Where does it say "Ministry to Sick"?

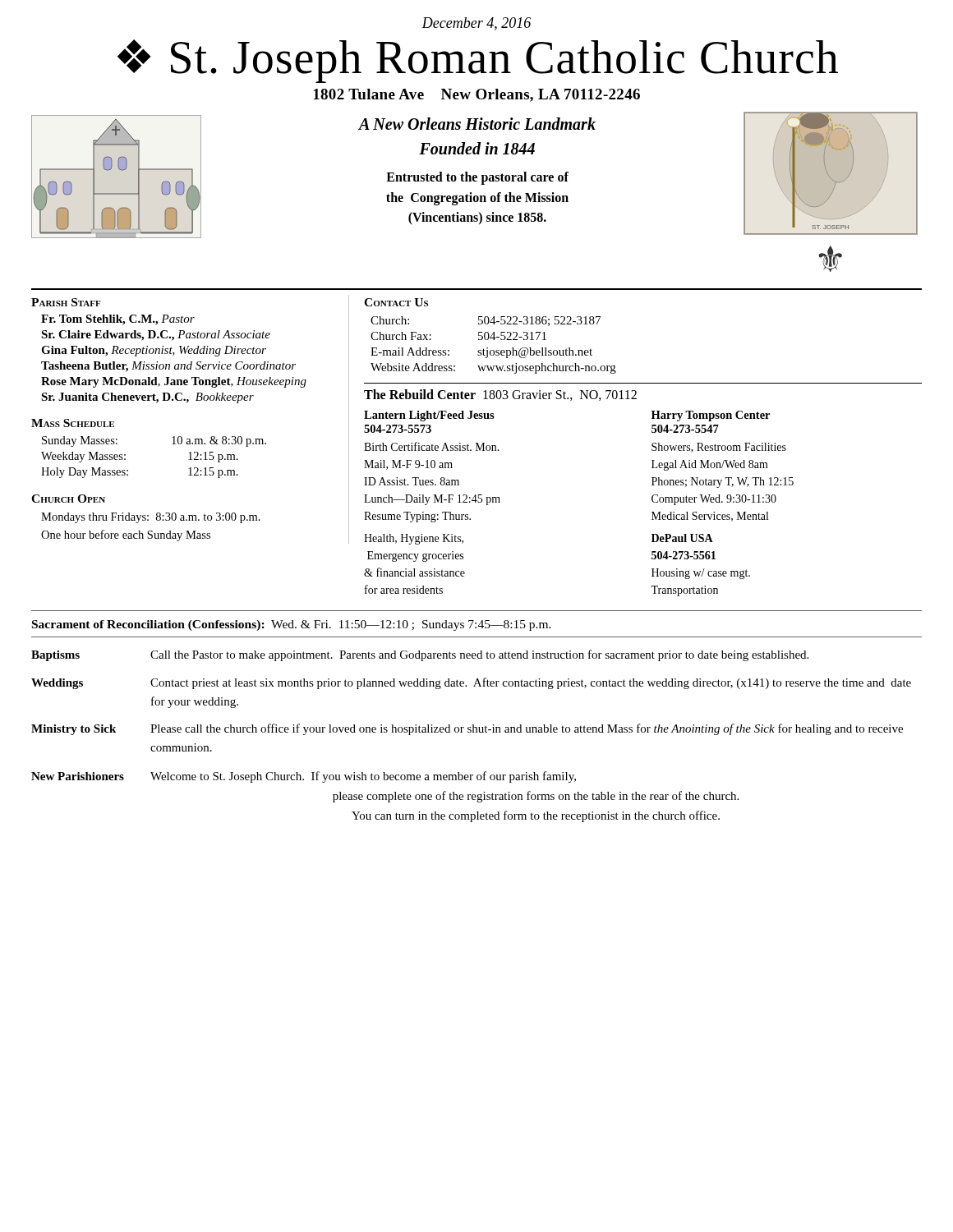(x=74, y=729)
